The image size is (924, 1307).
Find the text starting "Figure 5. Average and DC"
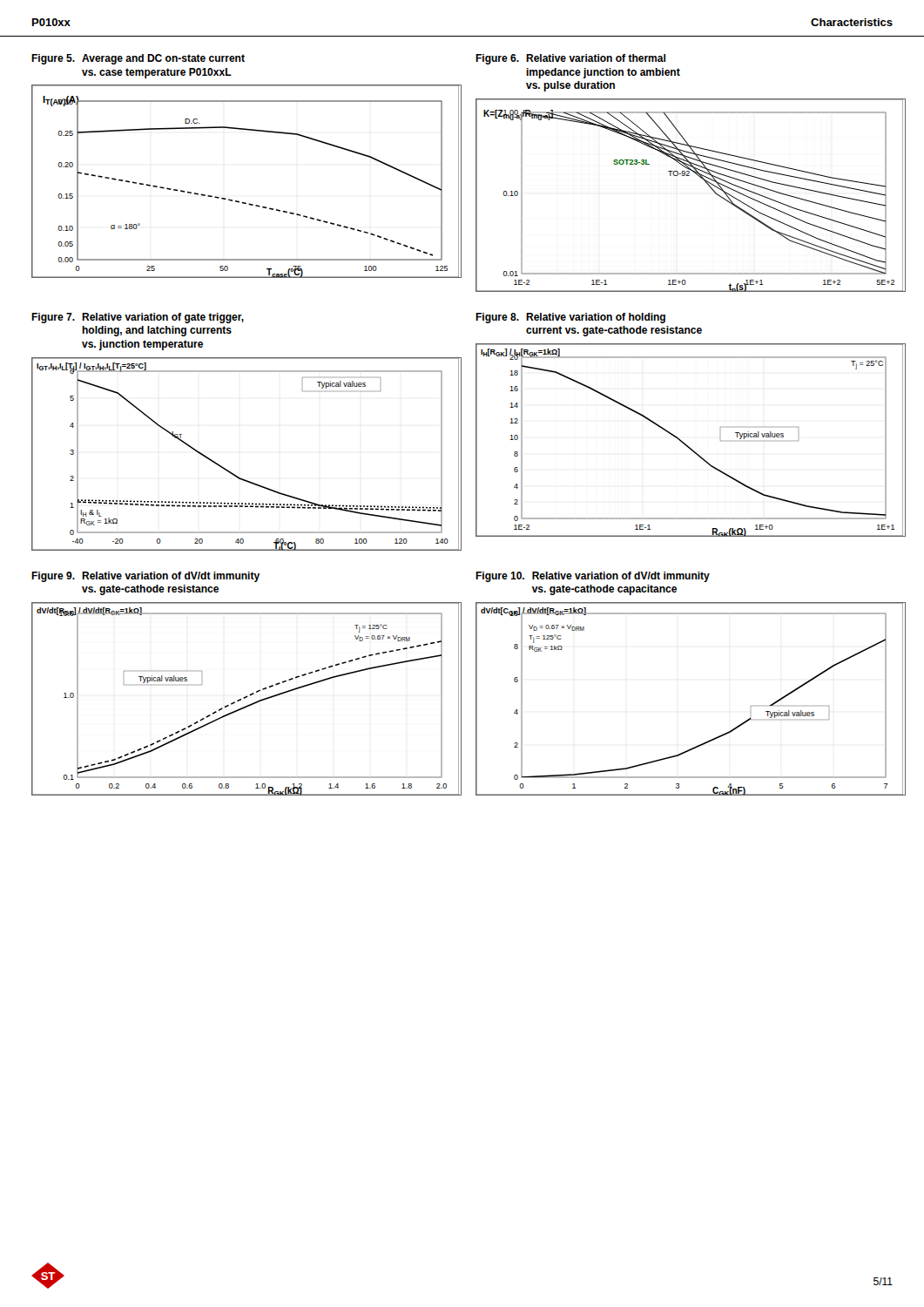(138, 59)
